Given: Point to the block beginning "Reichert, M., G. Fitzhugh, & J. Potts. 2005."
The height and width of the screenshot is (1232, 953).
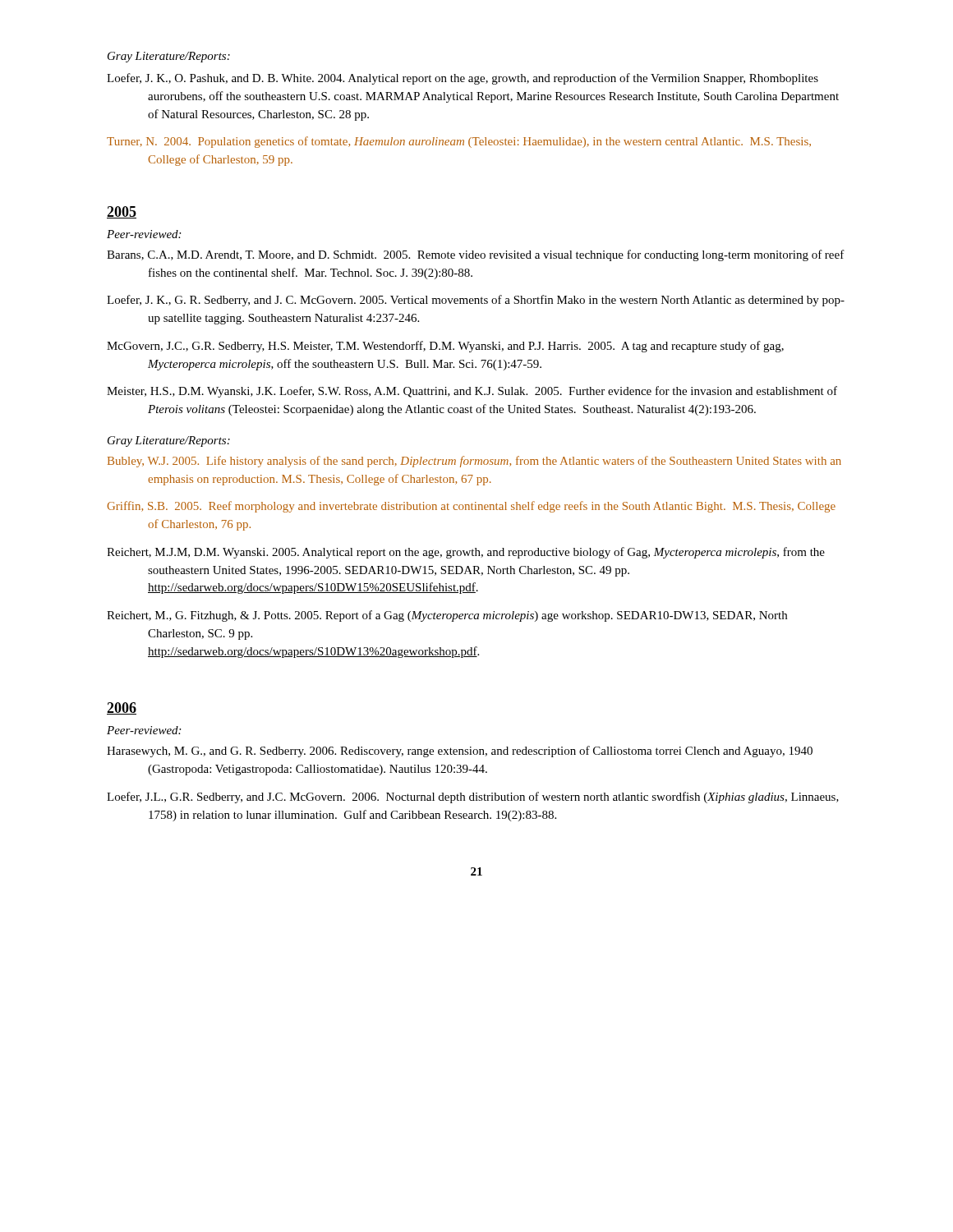Looking at the screenshot, I should click(447, 616).
